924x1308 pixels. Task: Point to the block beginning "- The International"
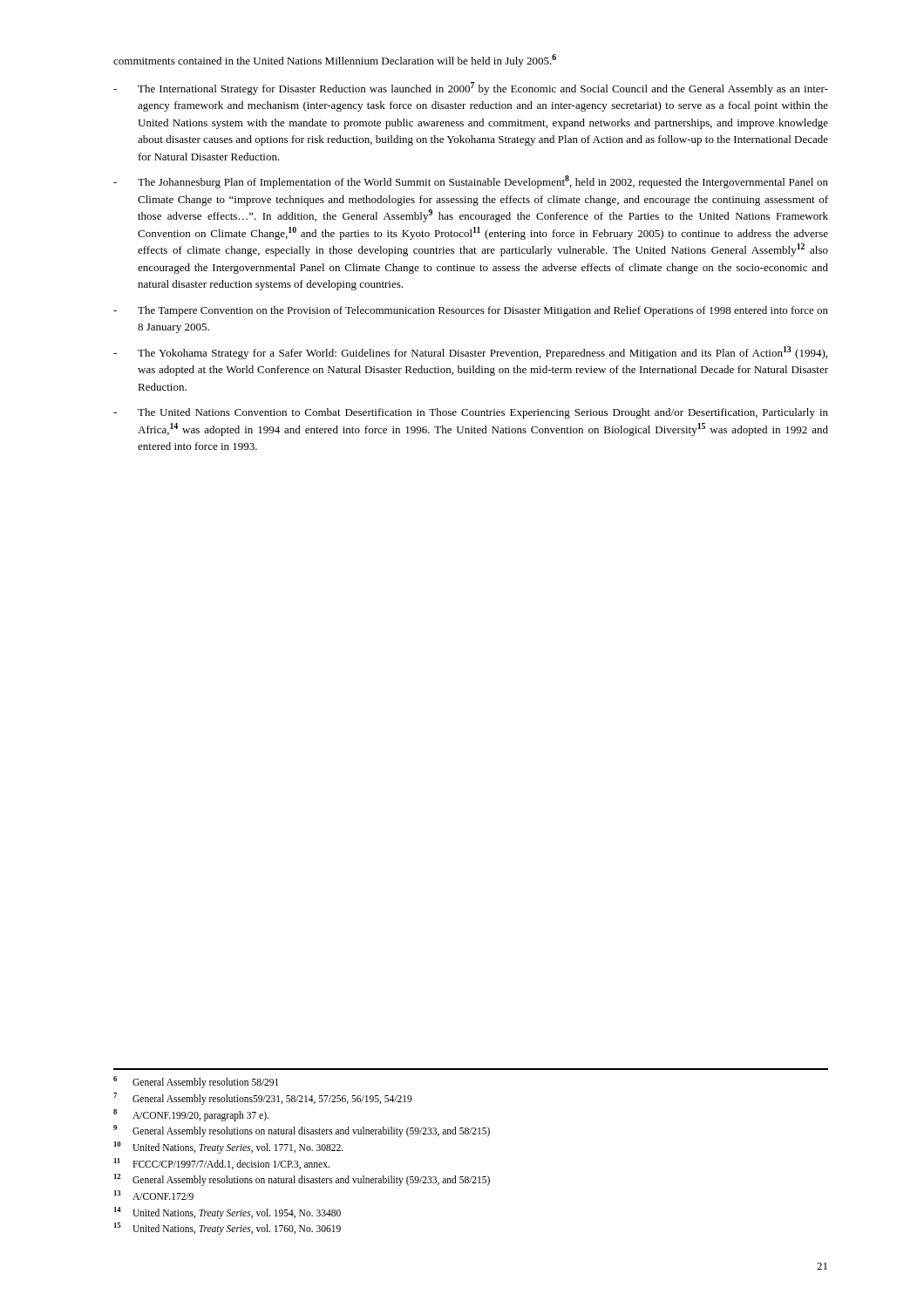point(471,122)
